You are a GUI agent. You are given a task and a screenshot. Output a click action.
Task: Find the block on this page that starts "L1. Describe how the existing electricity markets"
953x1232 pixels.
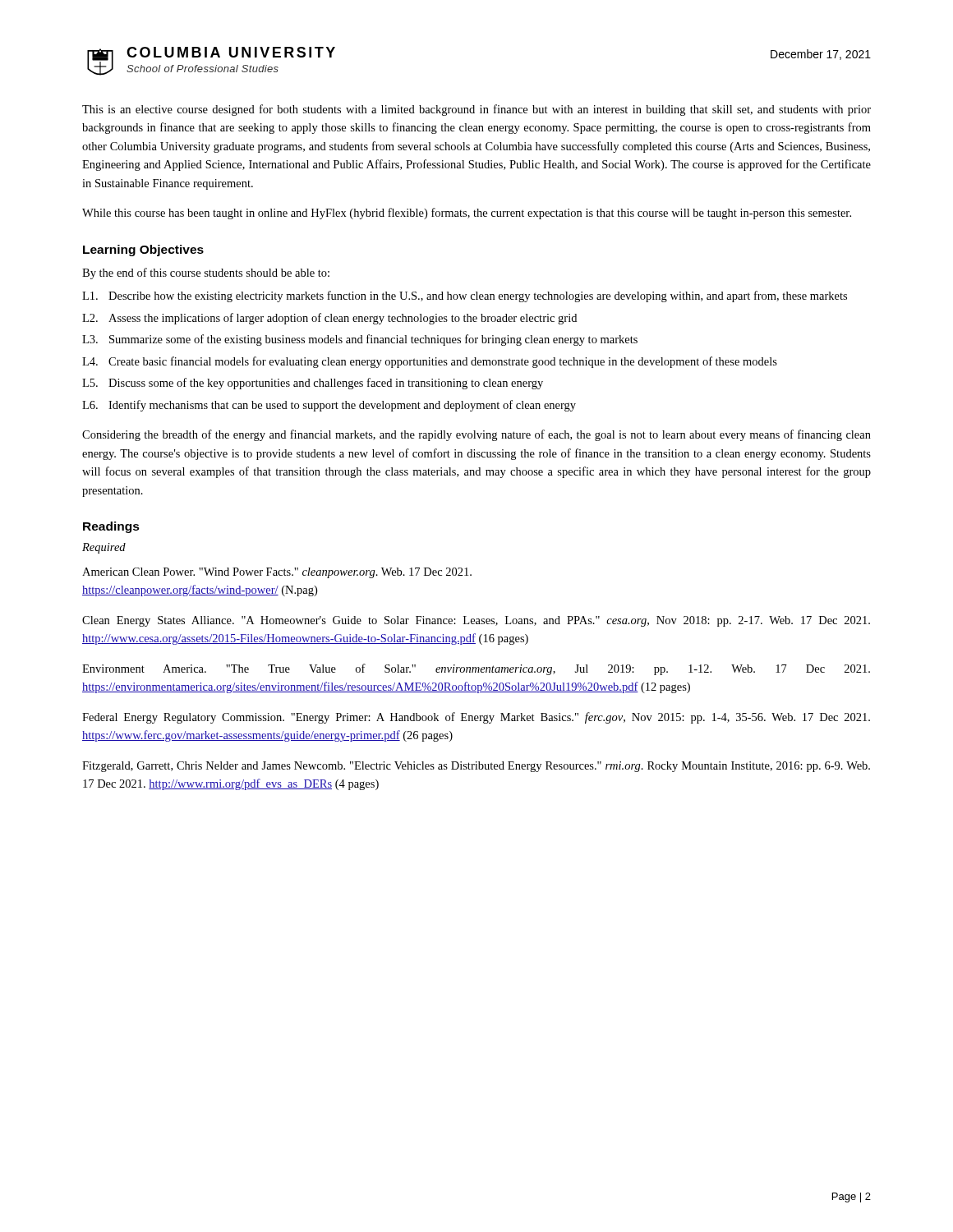point(476,296)
